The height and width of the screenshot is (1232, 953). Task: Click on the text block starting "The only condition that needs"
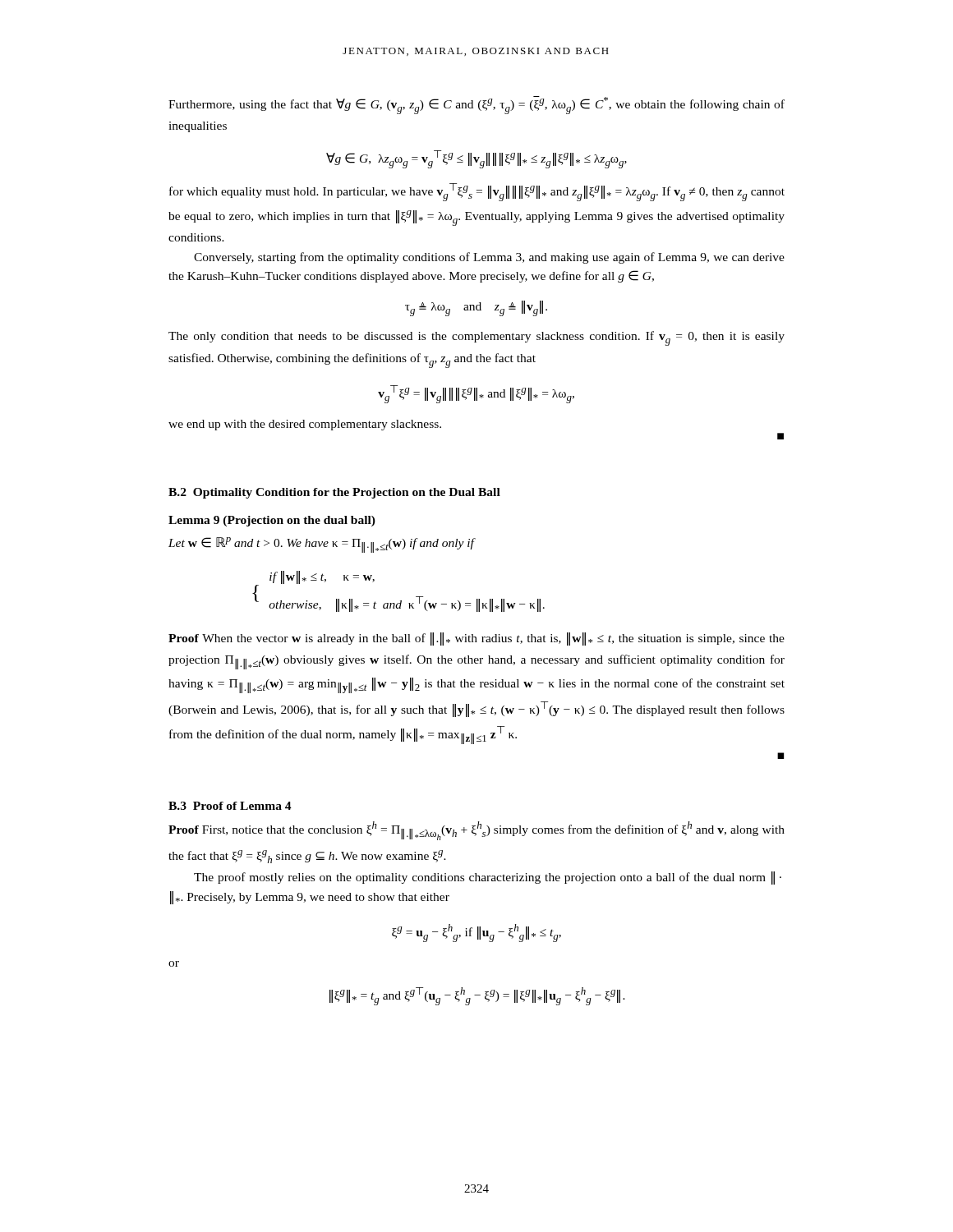(476, 348)
